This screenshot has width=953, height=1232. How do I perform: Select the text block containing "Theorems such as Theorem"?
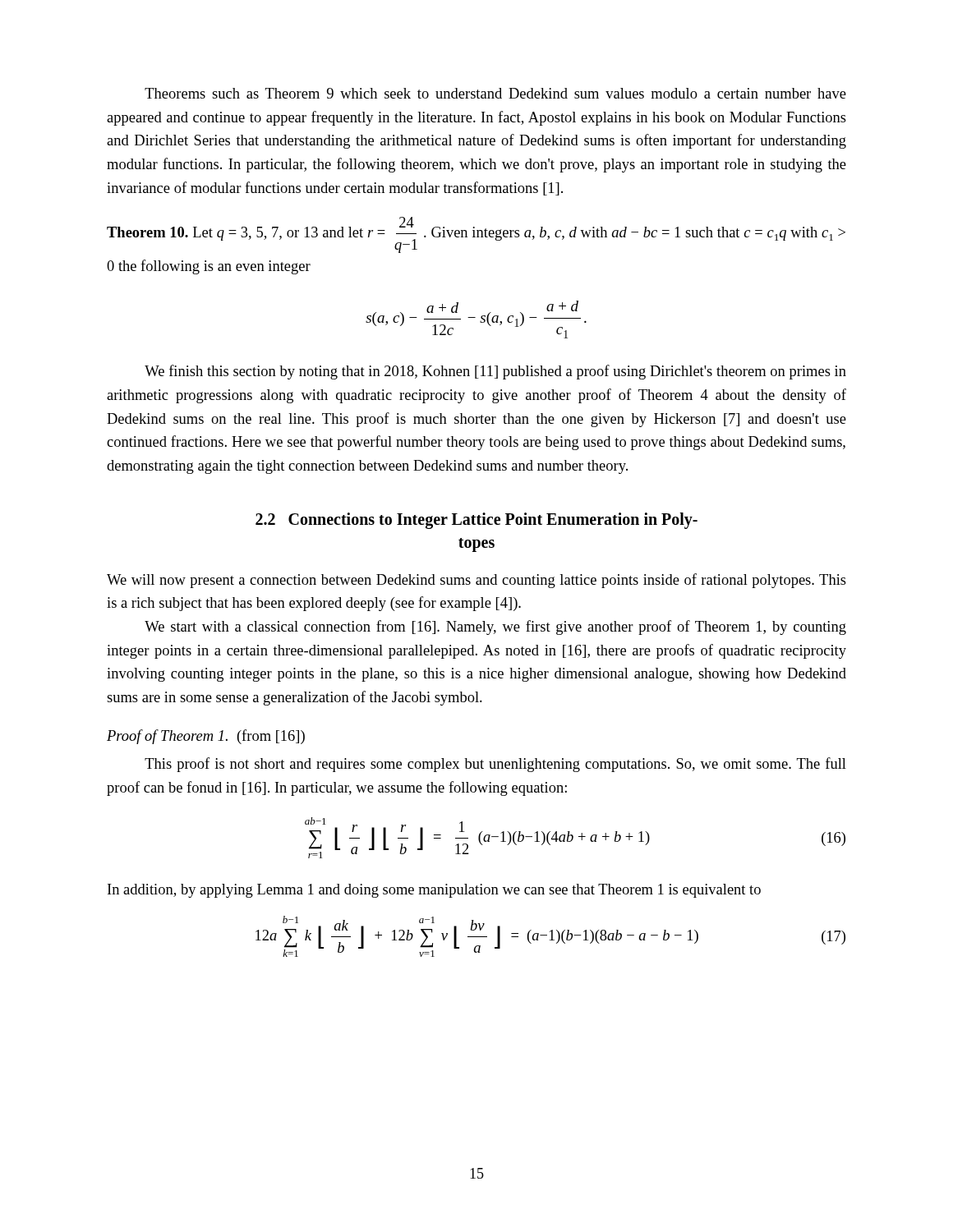476,141
